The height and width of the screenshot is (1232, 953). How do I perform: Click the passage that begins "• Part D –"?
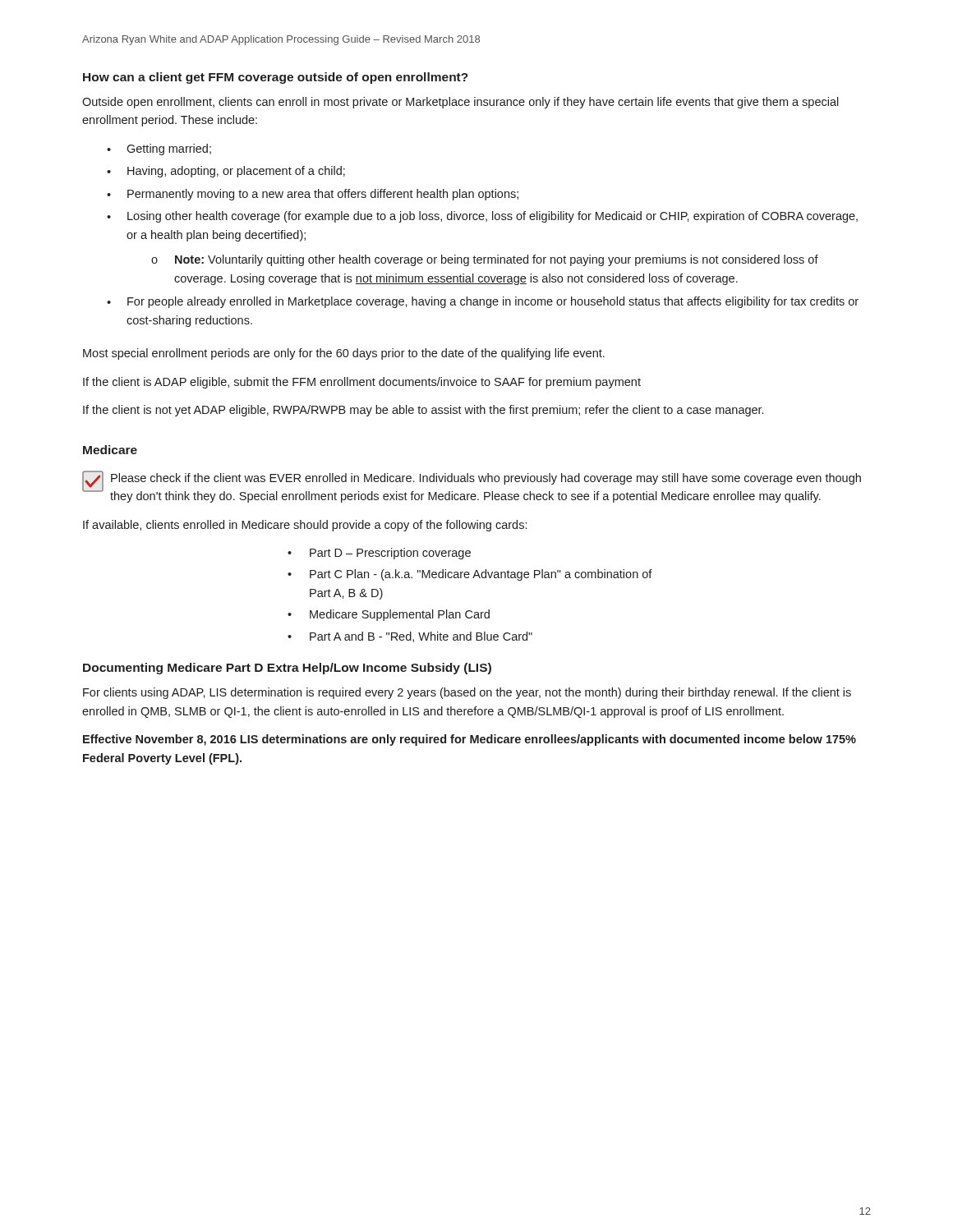click(379, 553)
